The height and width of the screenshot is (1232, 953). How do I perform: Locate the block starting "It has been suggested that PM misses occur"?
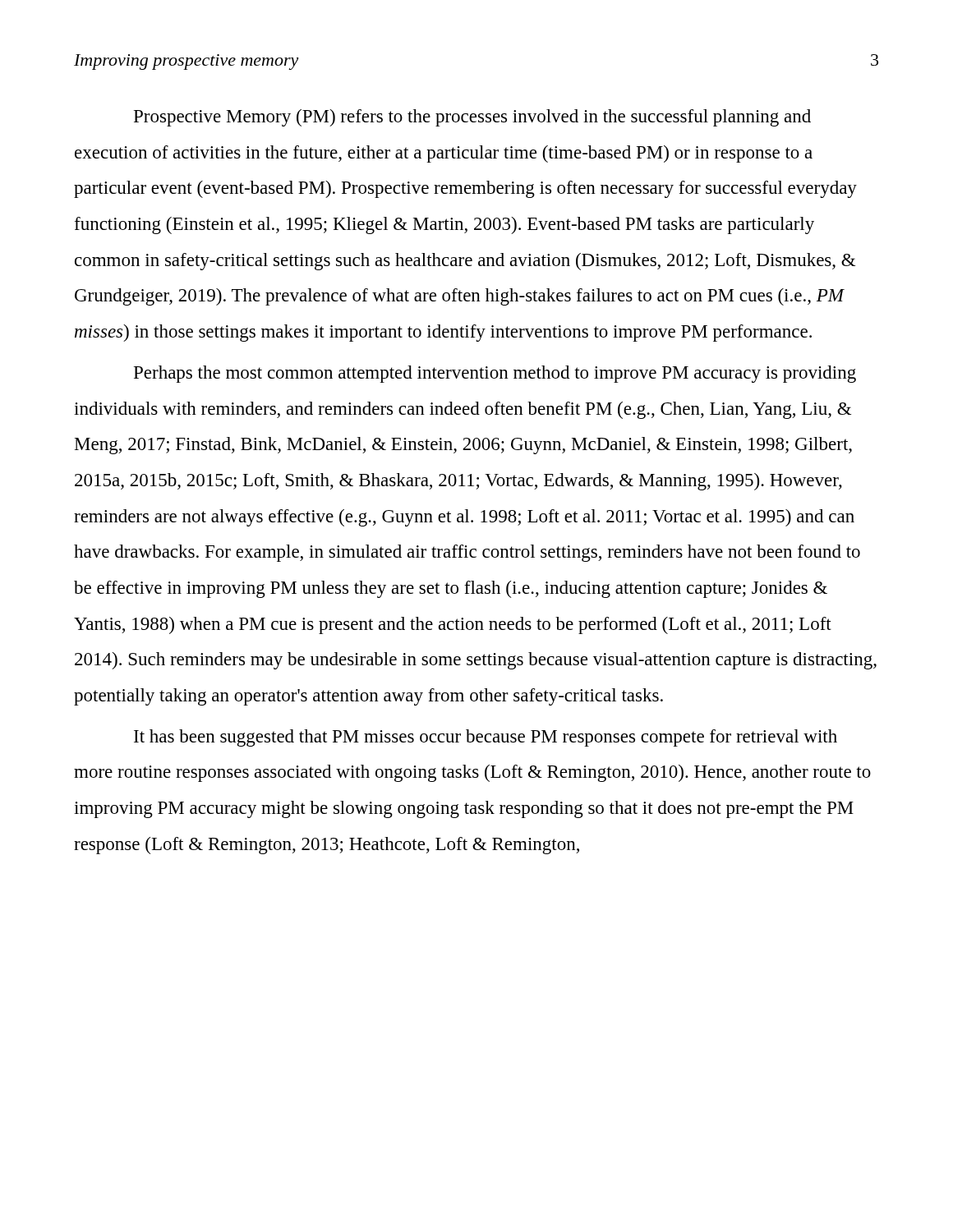[x=486, y=738]
